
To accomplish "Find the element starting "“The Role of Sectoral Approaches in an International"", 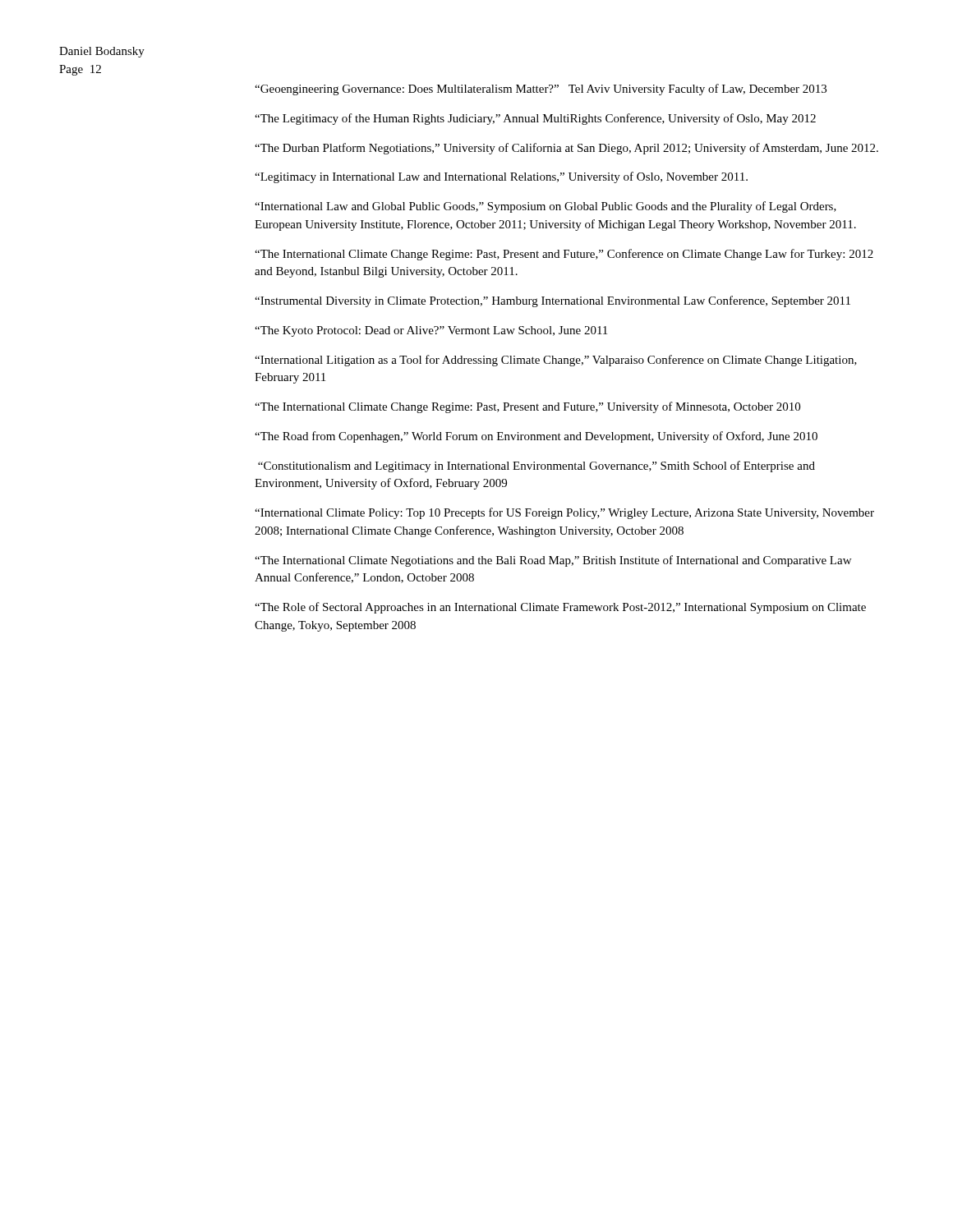I will [x=560, y=616].
